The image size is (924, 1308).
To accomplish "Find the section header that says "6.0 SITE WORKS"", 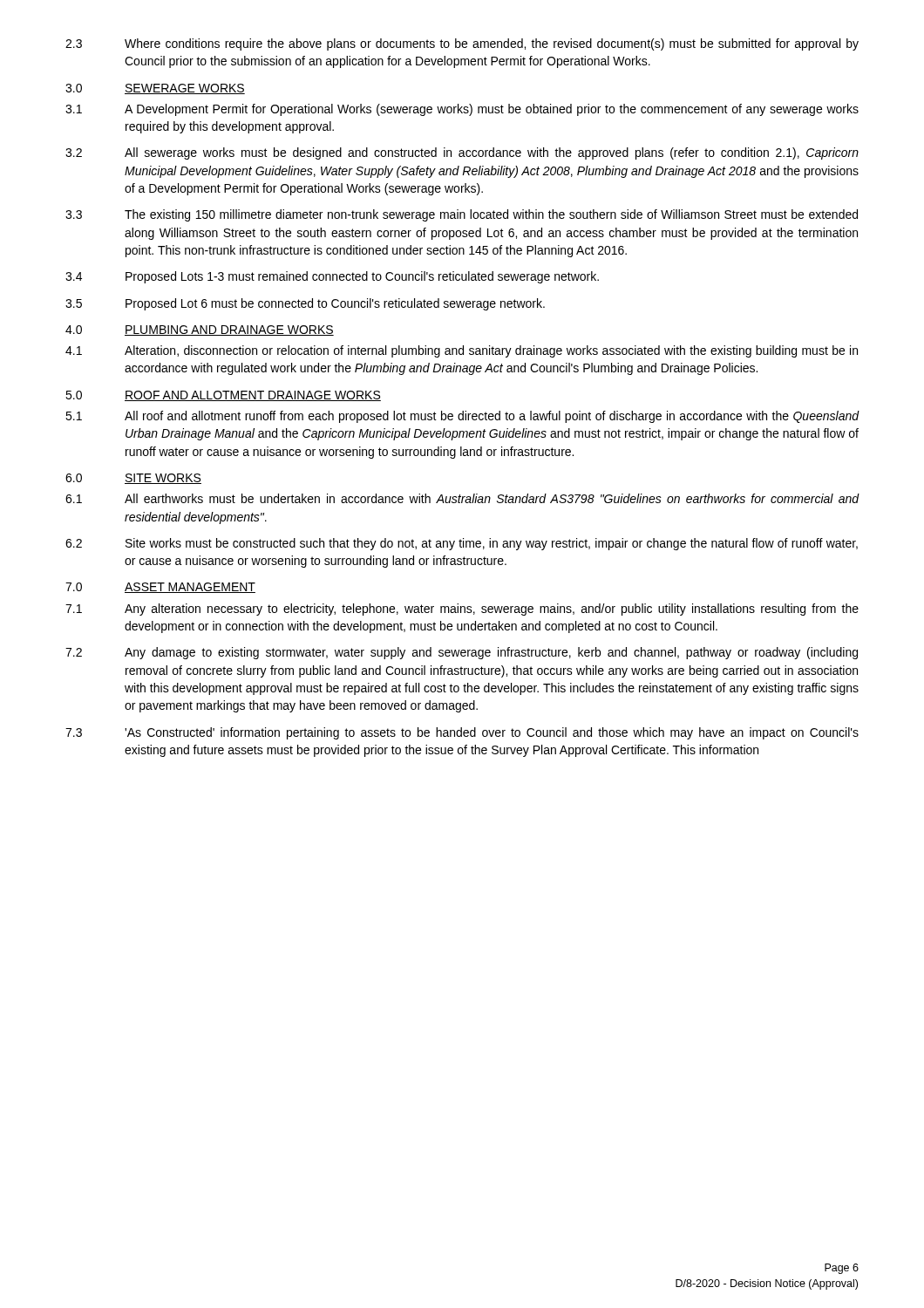I will click(x=133, y=479).
